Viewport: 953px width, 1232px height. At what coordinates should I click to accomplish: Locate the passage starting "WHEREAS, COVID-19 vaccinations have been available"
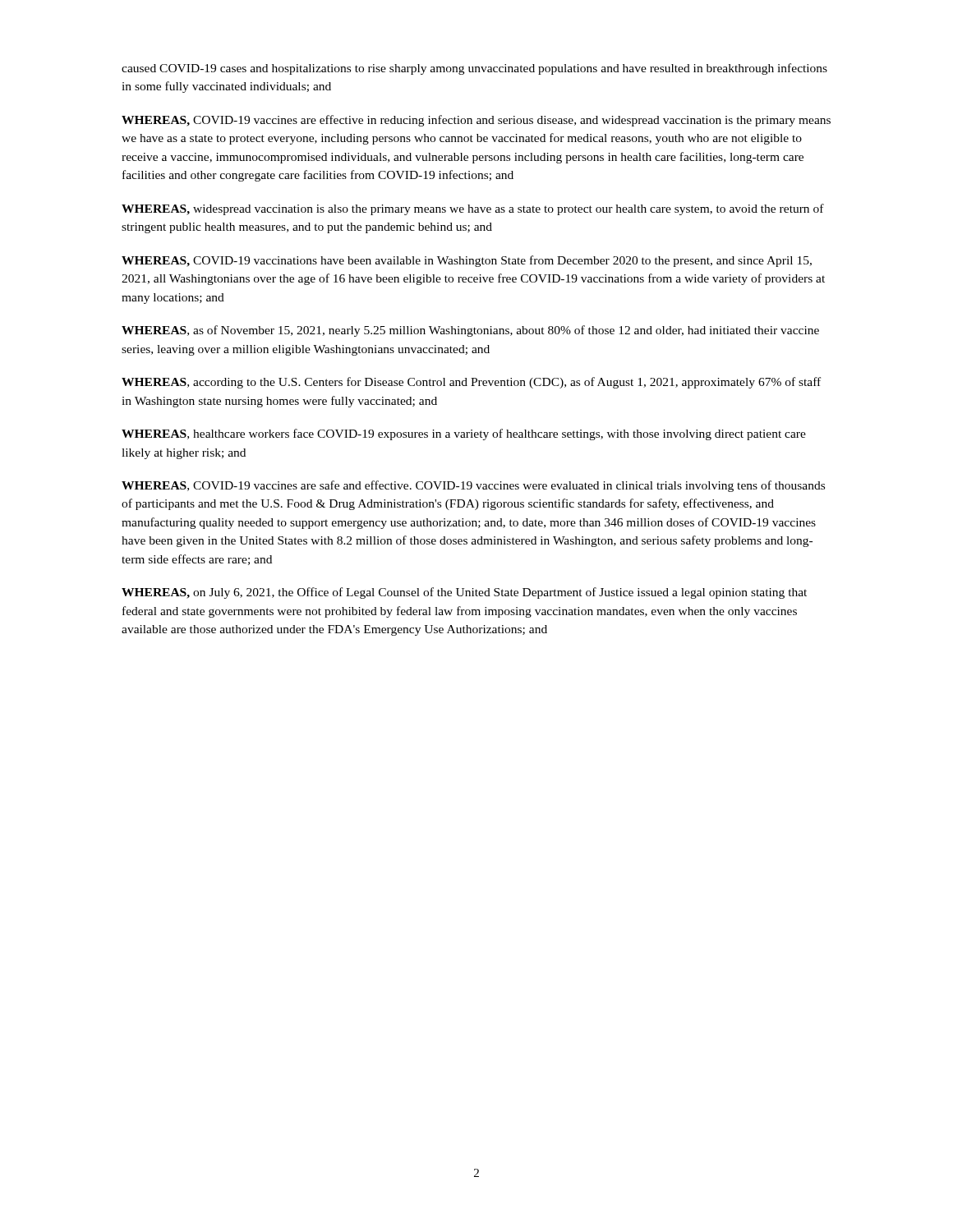473,278
